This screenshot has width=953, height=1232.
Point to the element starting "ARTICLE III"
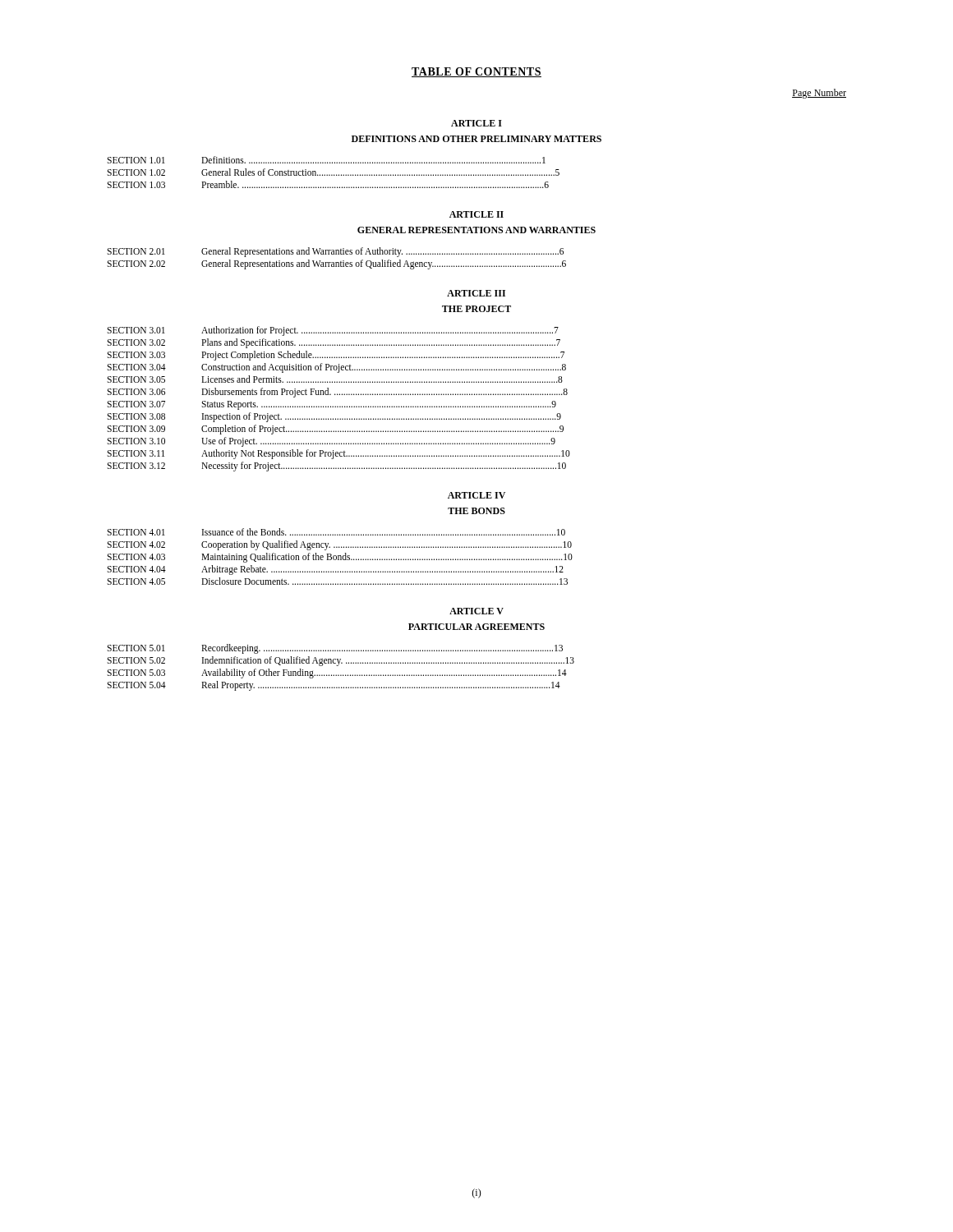(476, 293)
